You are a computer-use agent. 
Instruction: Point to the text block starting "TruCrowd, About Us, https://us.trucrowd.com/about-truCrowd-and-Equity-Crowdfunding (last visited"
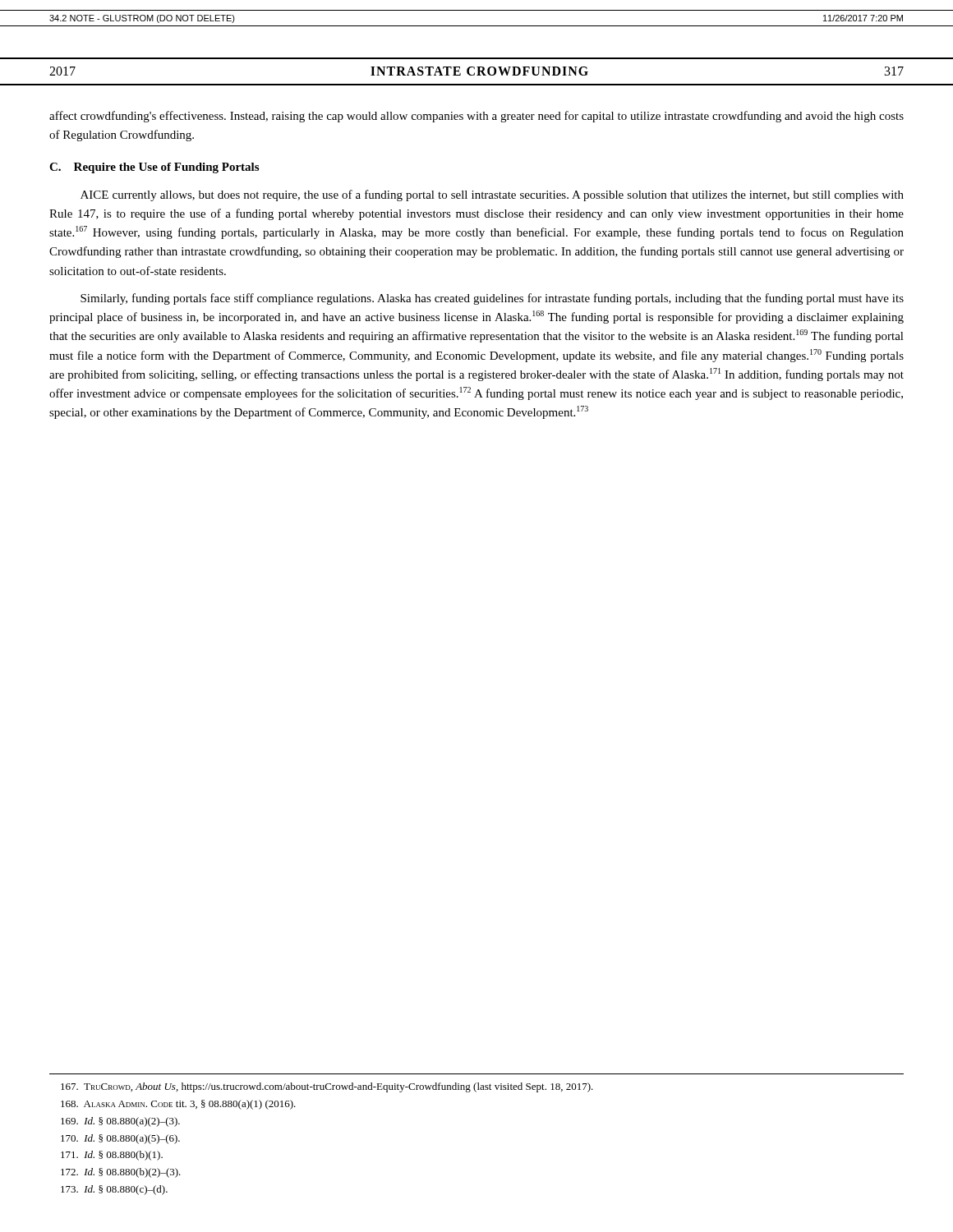(321, 1086)
